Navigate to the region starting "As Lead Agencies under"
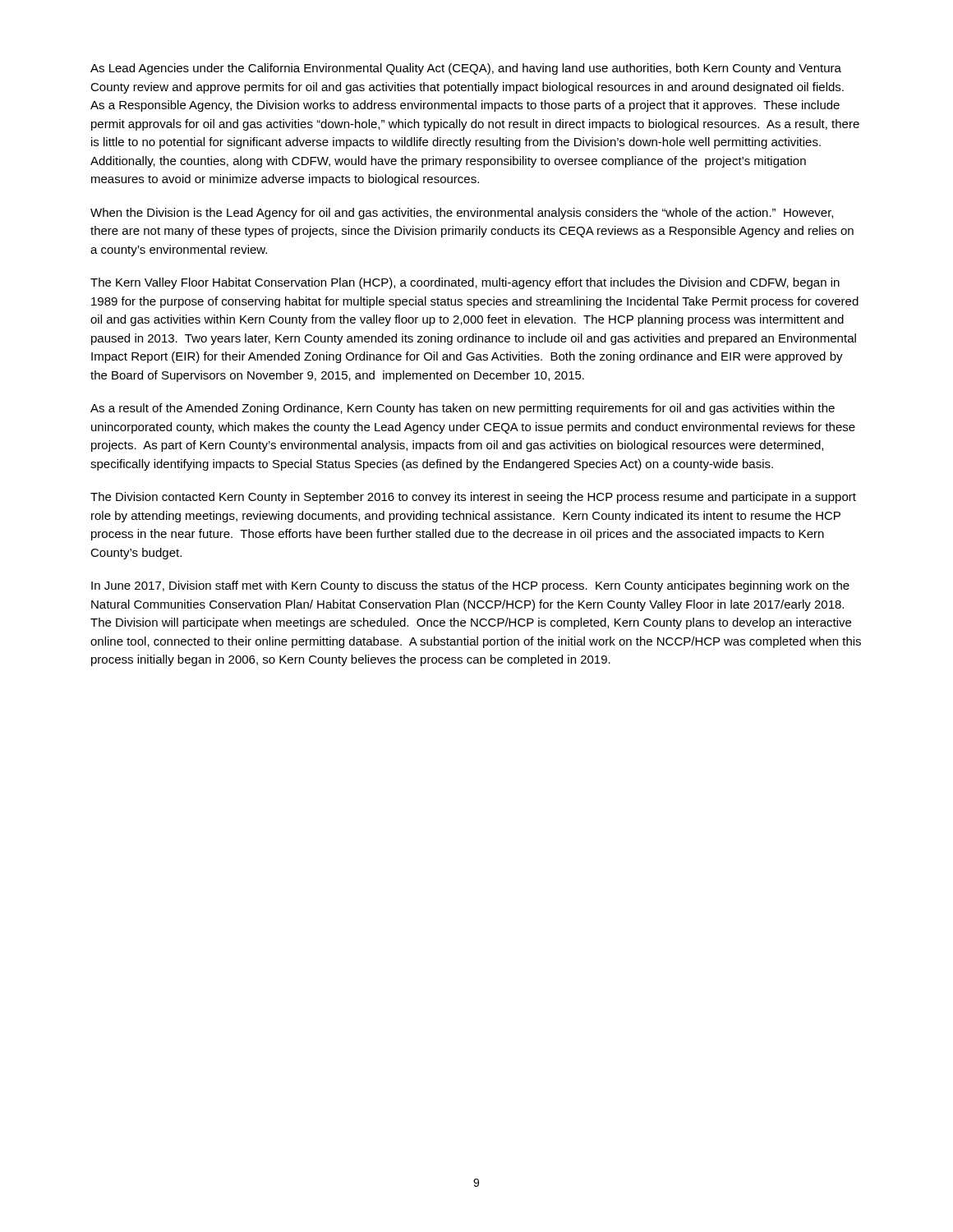Image resolution: width=953 pixels, height=1232 pixels. (475, 123)
